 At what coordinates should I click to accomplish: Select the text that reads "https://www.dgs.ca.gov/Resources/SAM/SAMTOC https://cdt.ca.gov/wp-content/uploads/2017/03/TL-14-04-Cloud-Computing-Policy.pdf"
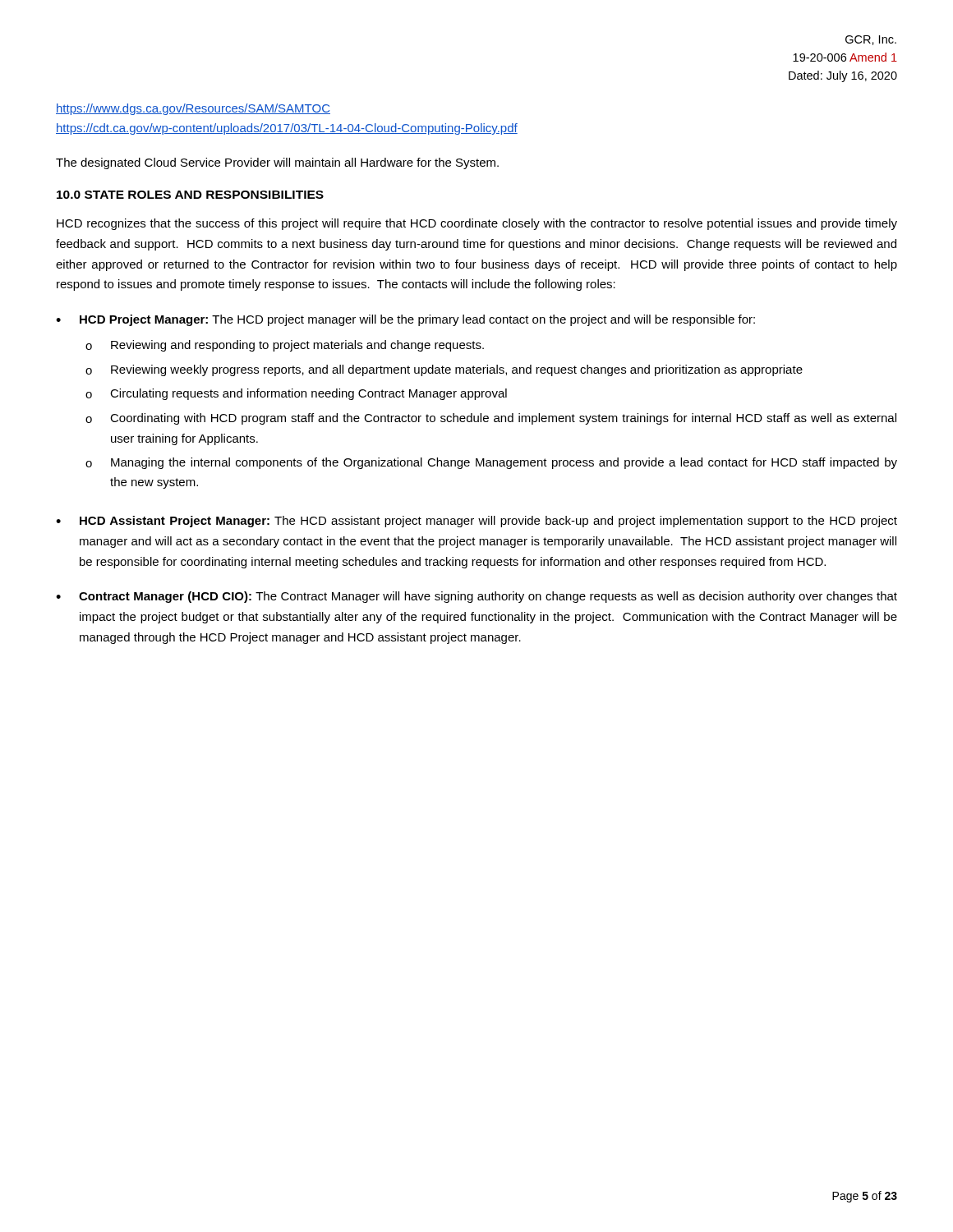(x=476, y=118)
